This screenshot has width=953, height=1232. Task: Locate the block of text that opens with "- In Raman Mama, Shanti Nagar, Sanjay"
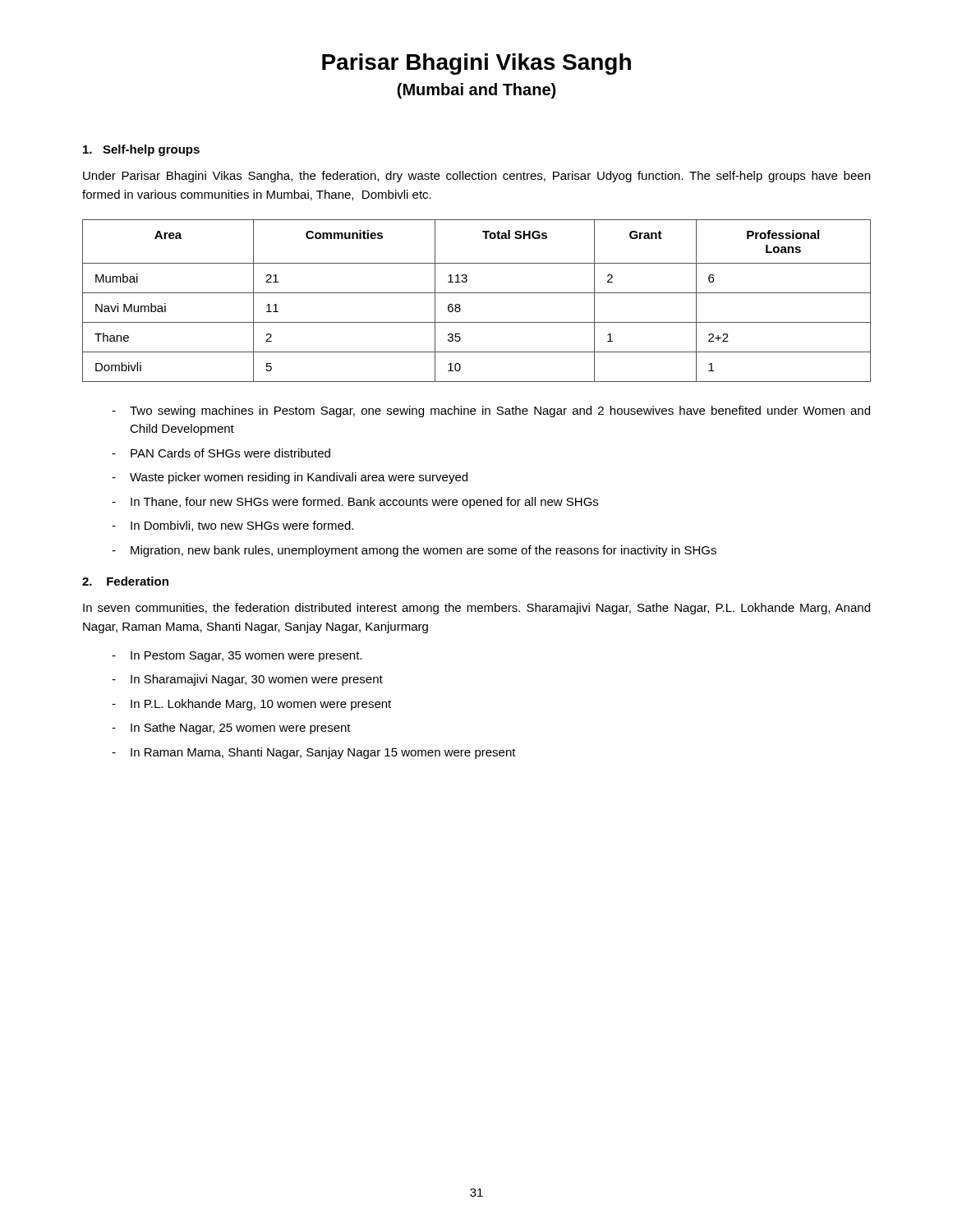491,752
